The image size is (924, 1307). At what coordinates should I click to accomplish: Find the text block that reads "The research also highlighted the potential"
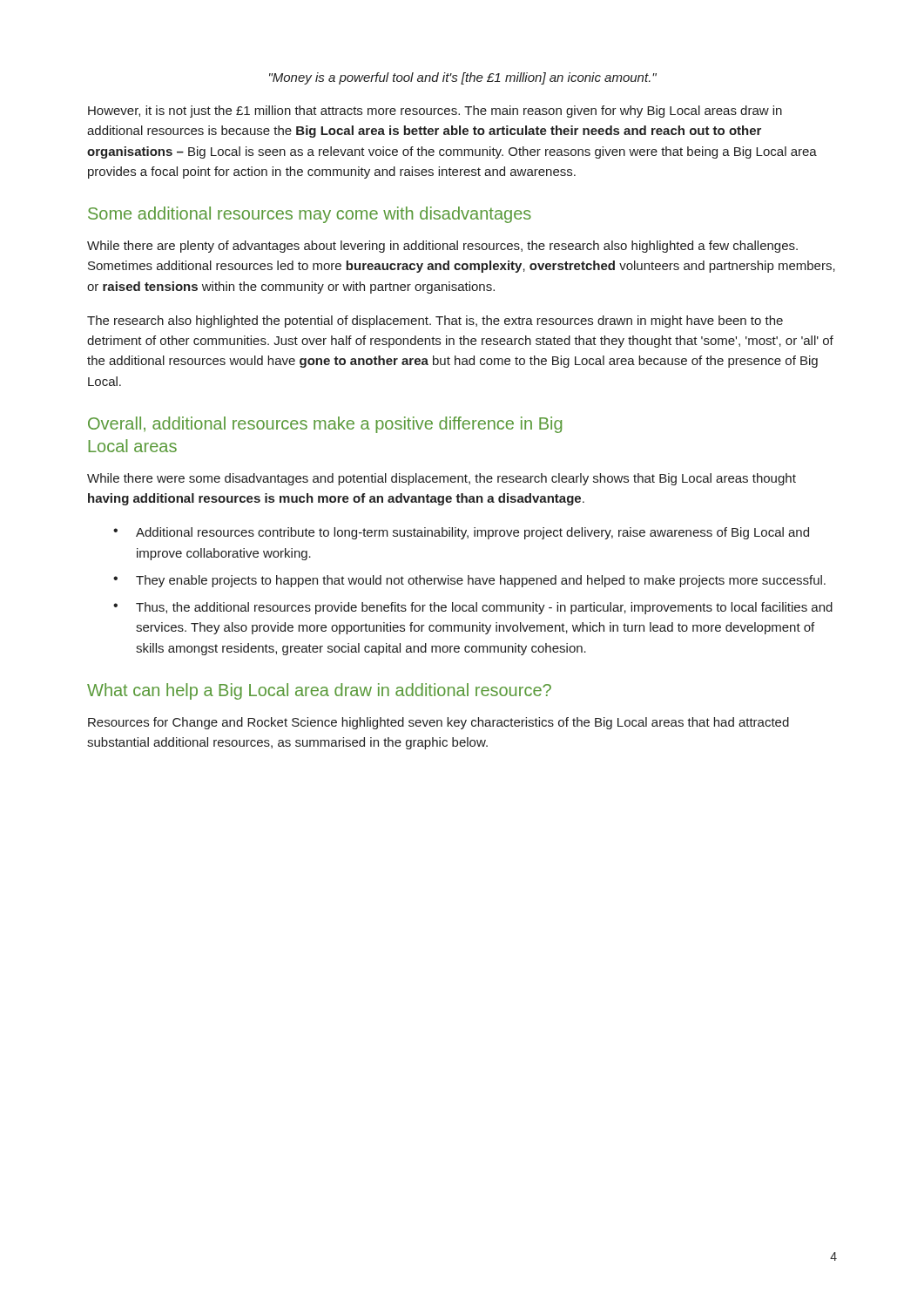coord(460,350)
